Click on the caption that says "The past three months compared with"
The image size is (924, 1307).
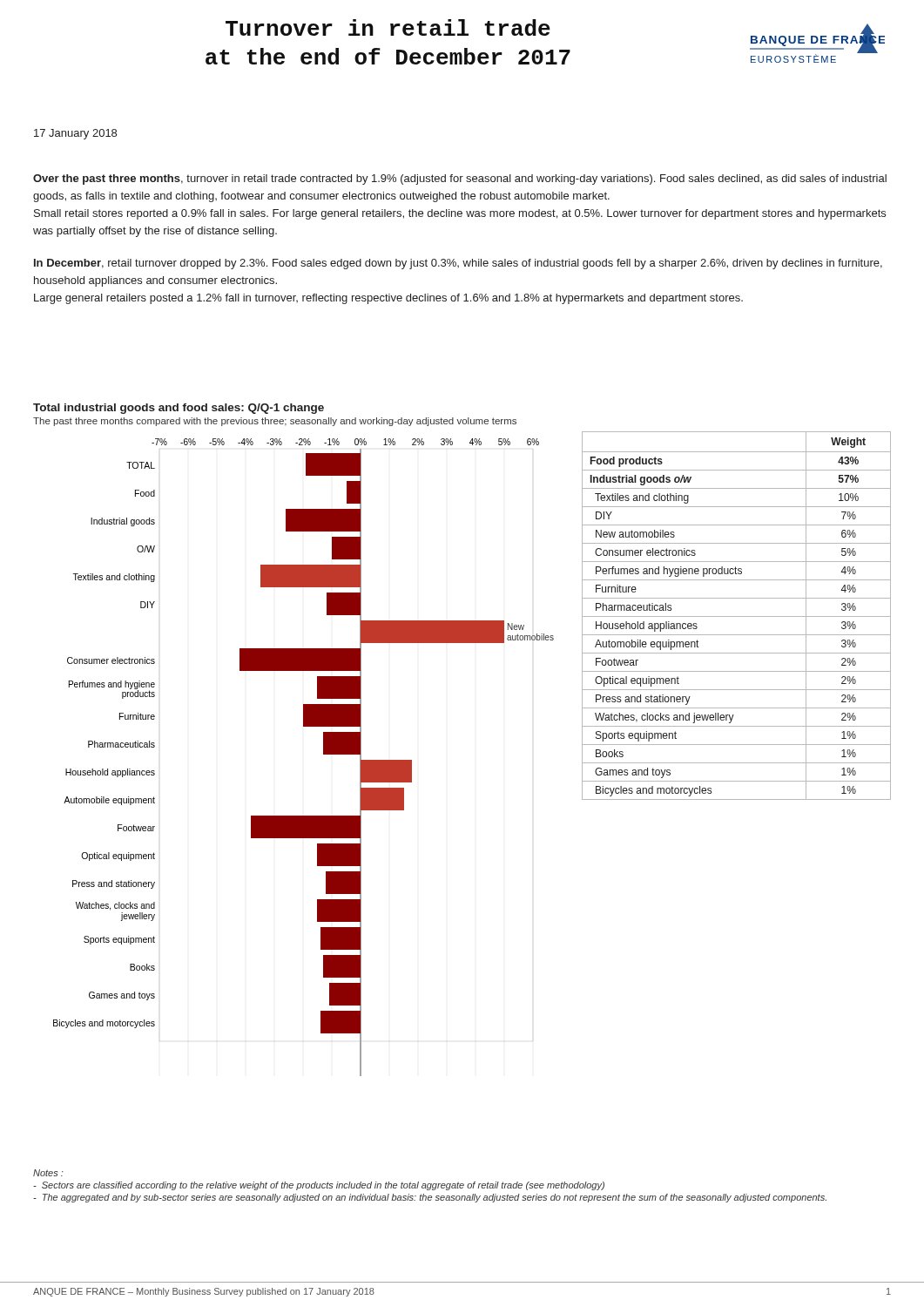point(275,421)
